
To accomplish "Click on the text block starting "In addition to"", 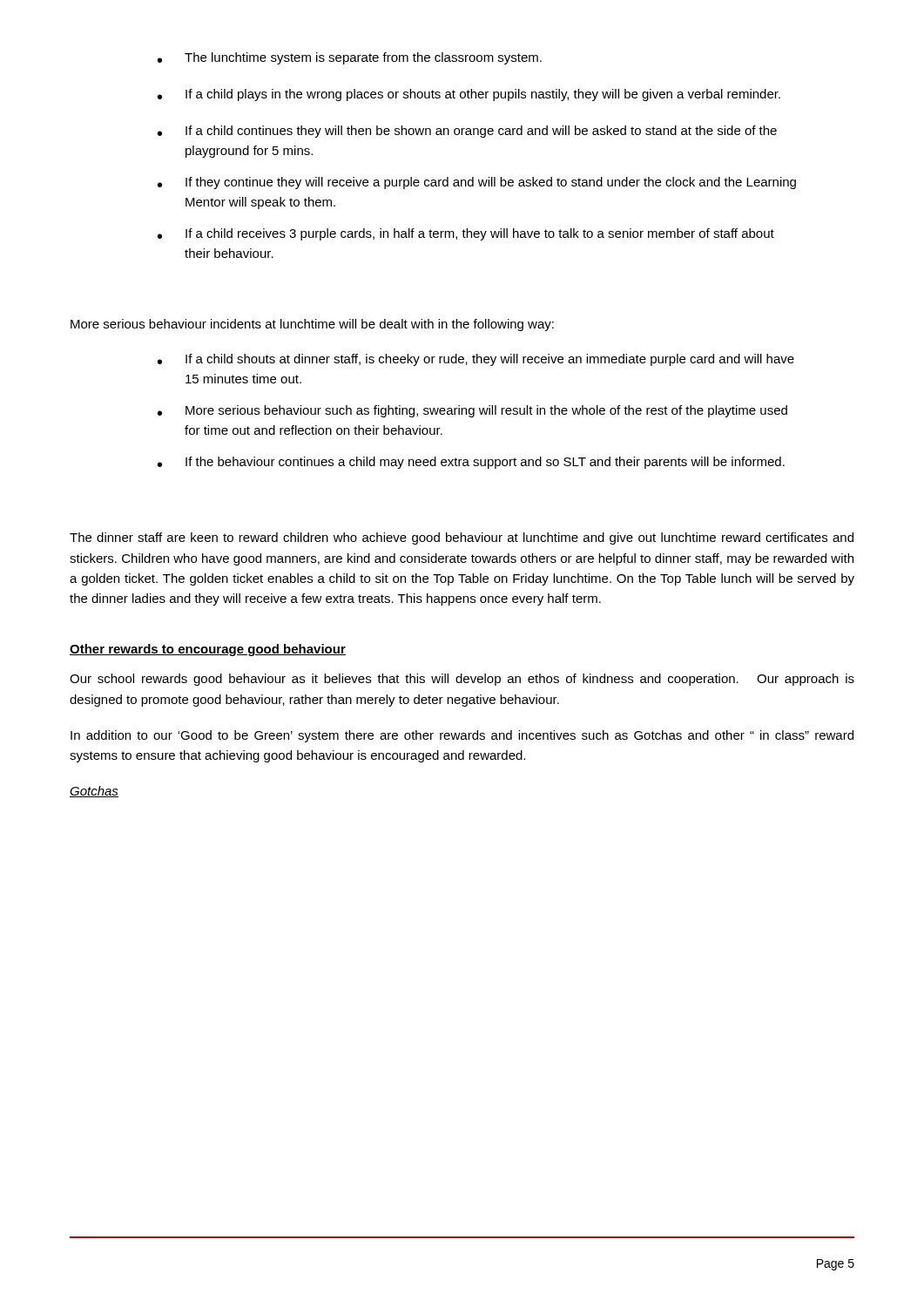I will coord(462,745).
